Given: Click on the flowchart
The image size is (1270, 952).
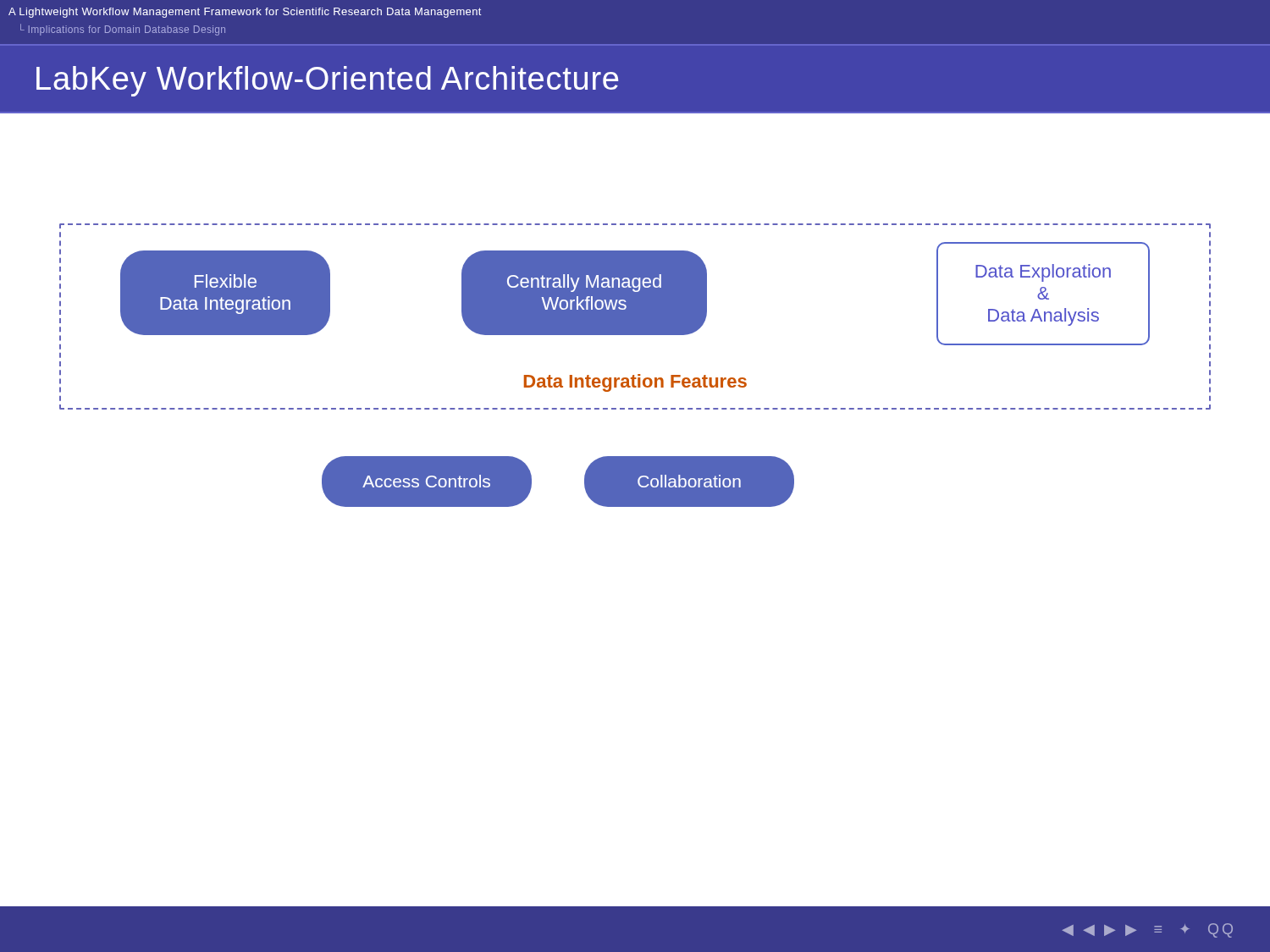Looking at the screenshot, I should pos(635,510).
